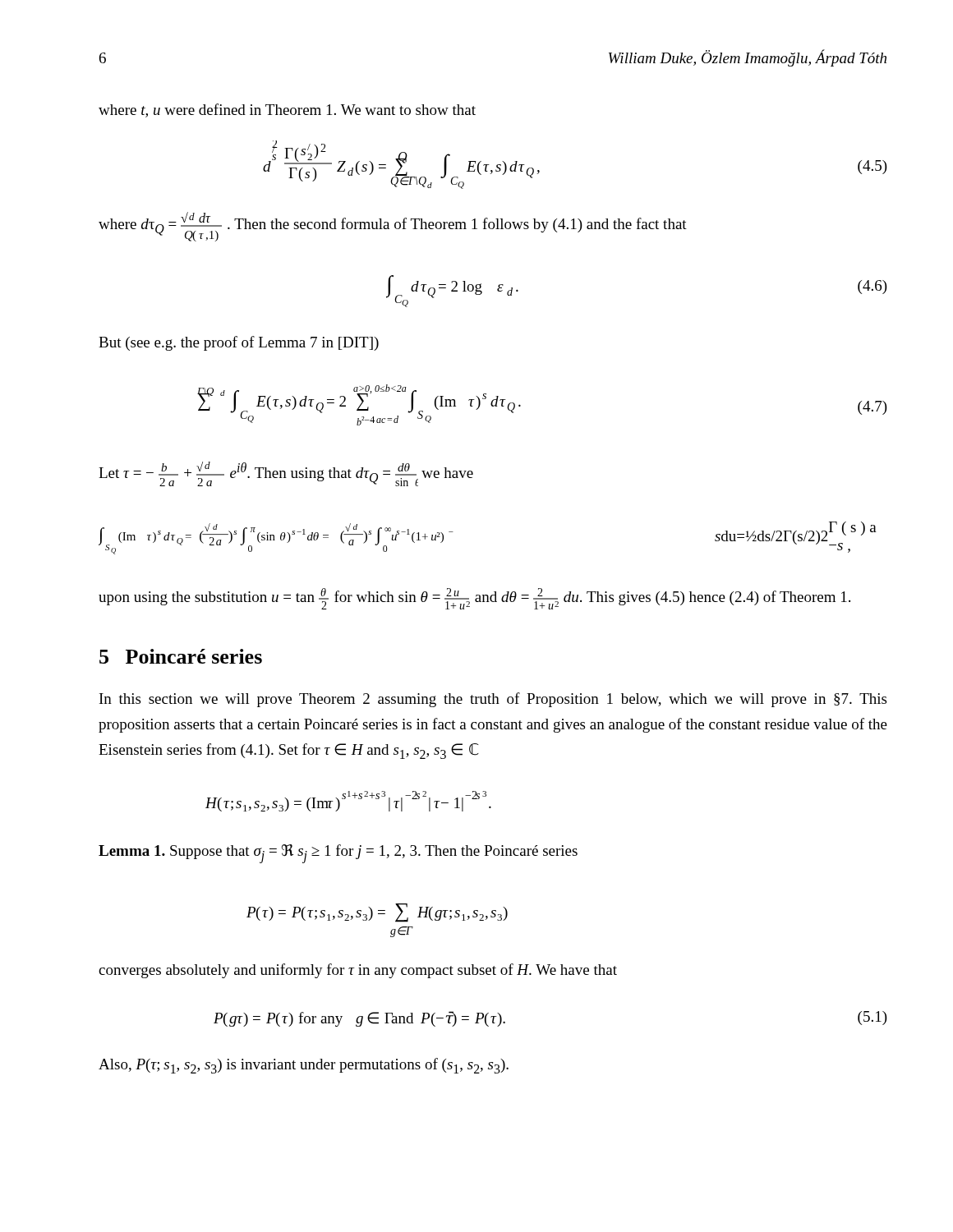Screen dimensions: 1232x953
Task: Point to the text starting "5 Poincaré series"
Action: pyautogui.click(x=180, y=656)
